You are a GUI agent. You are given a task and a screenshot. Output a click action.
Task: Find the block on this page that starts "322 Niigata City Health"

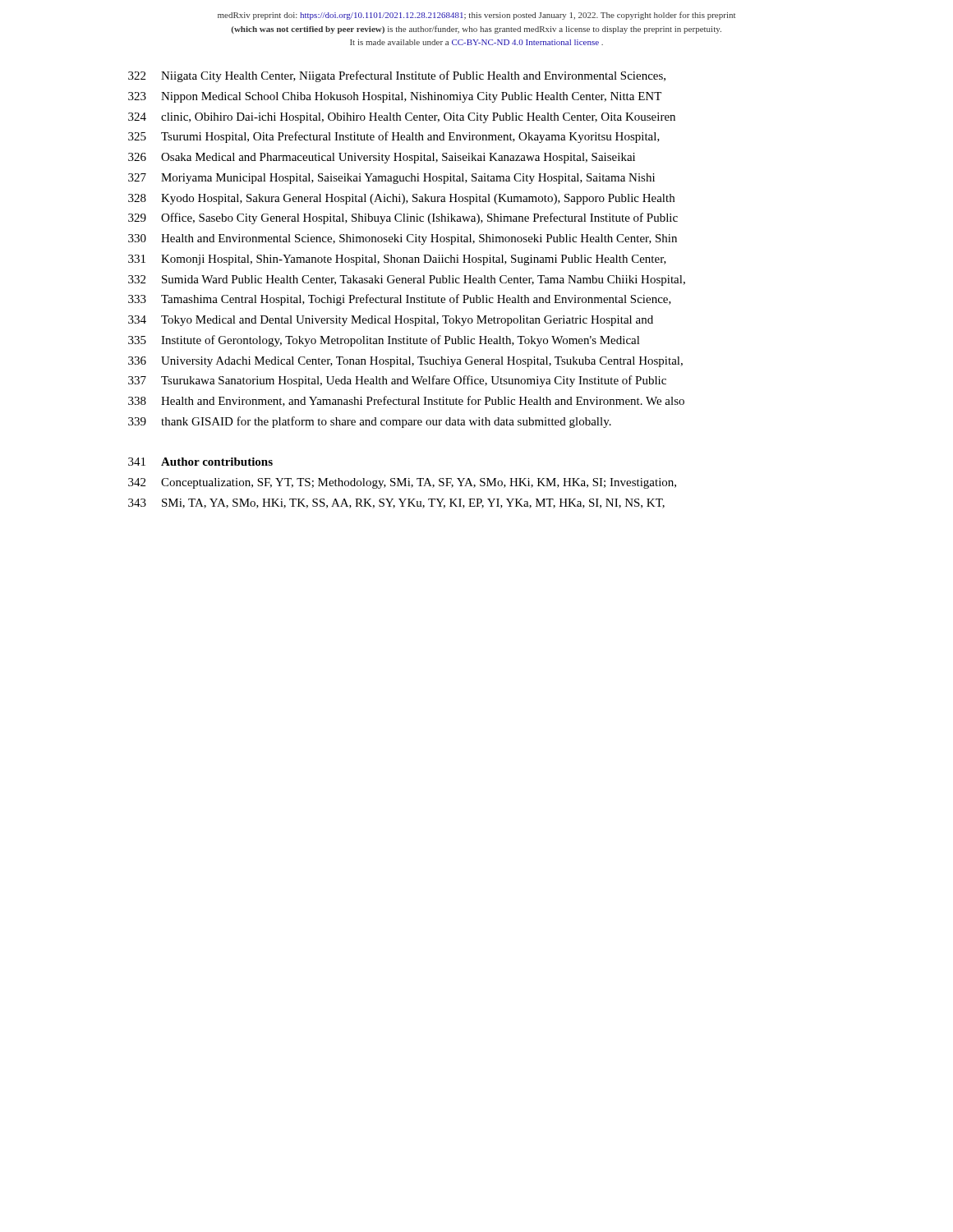497,76
